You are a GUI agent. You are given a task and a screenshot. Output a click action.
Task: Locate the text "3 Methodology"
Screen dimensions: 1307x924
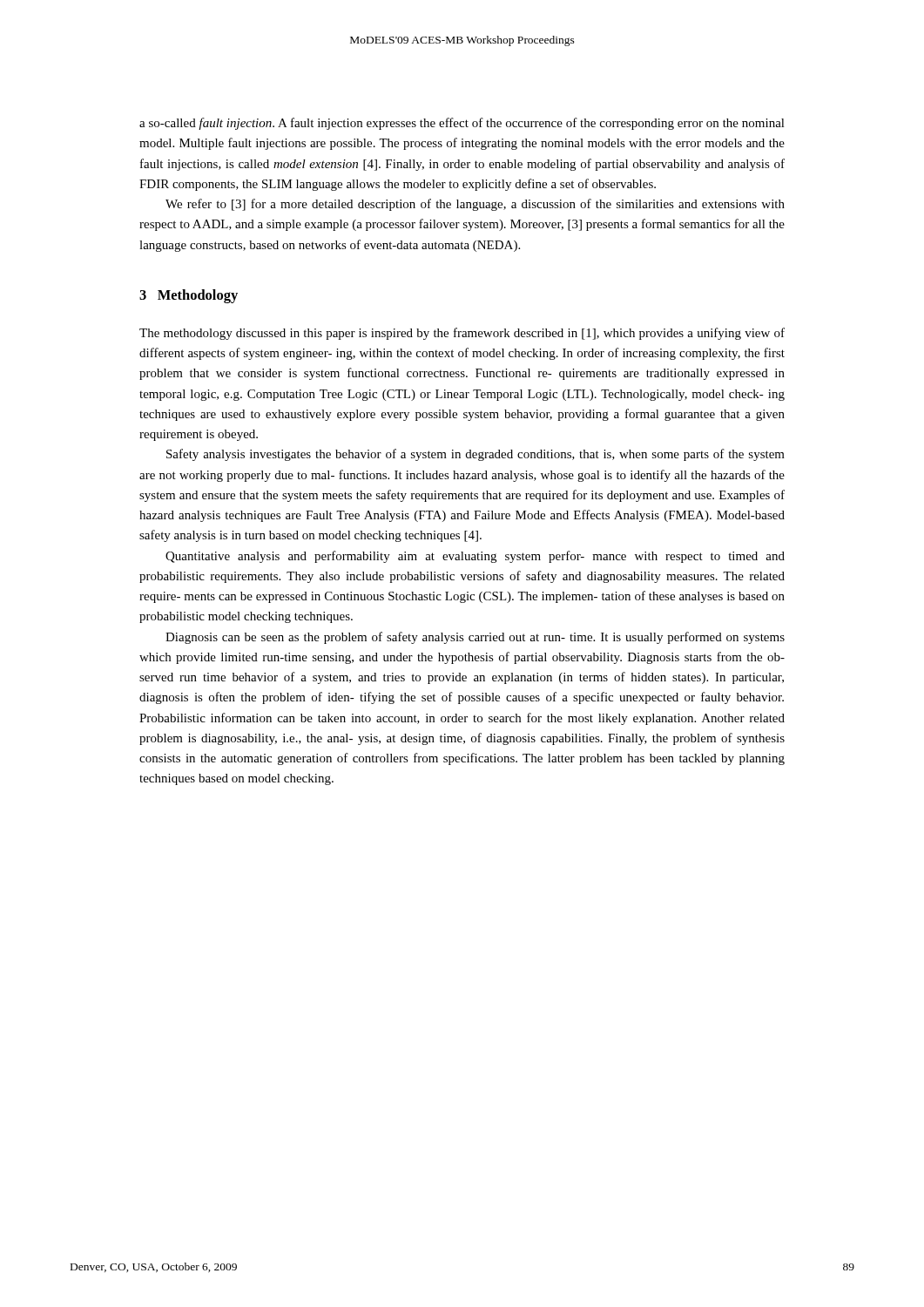coord(189,295)
